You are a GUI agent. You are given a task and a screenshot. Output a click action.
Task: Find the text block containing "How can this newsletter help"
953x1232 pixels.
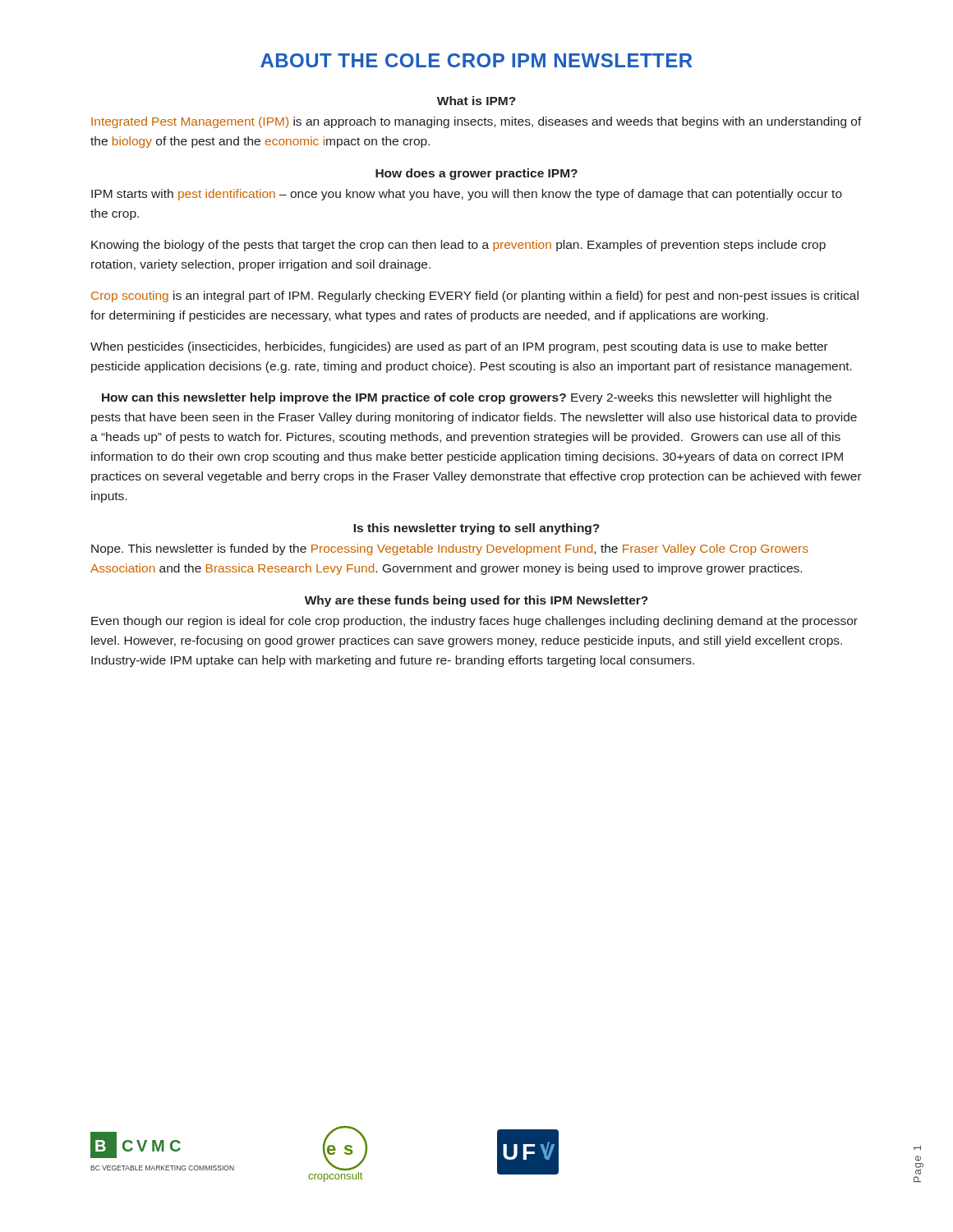476,447
